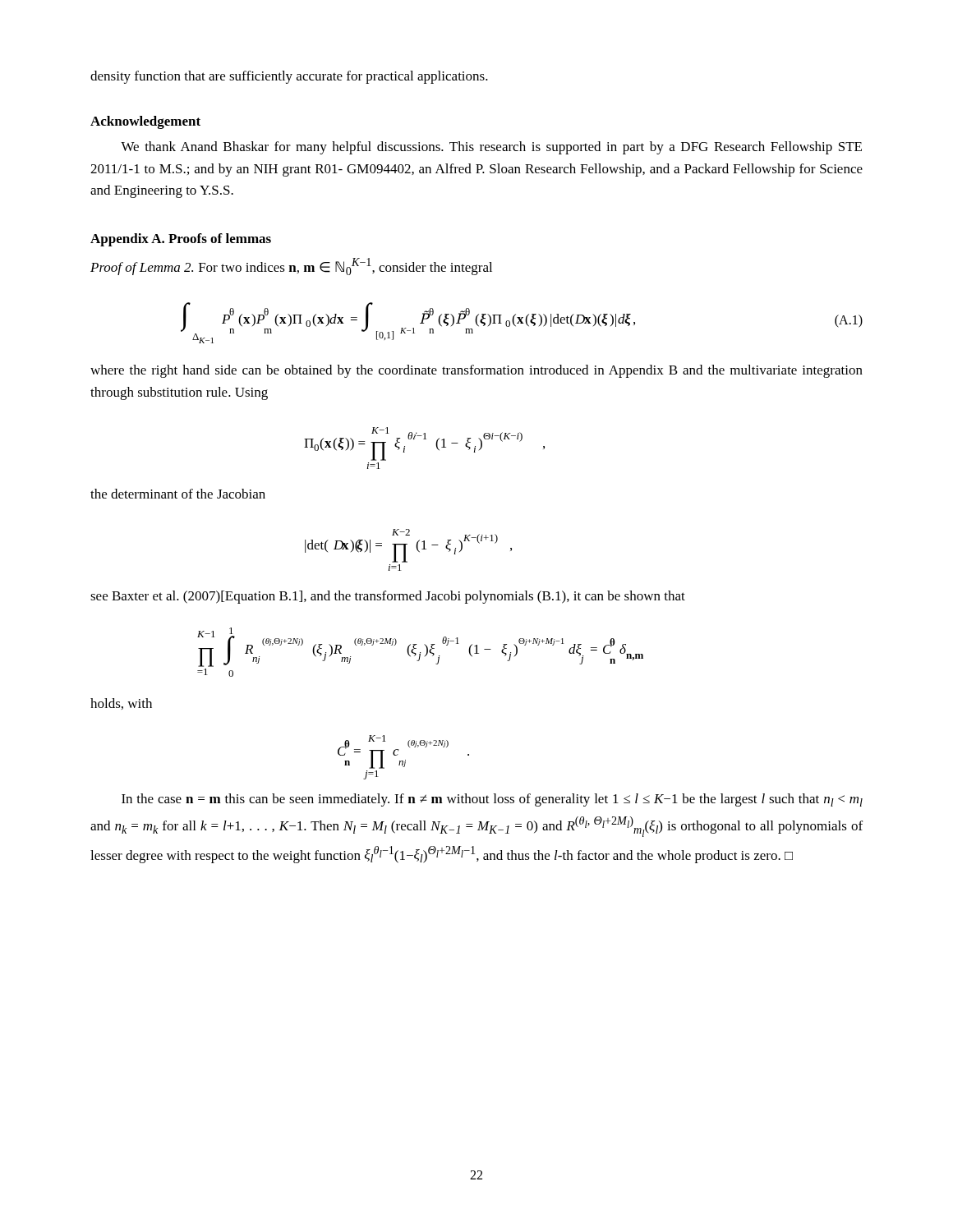Click on the block starting "In the case n ="
Image resolution: width=953 pixels, height=1232 pixels.
pos(476,828)
